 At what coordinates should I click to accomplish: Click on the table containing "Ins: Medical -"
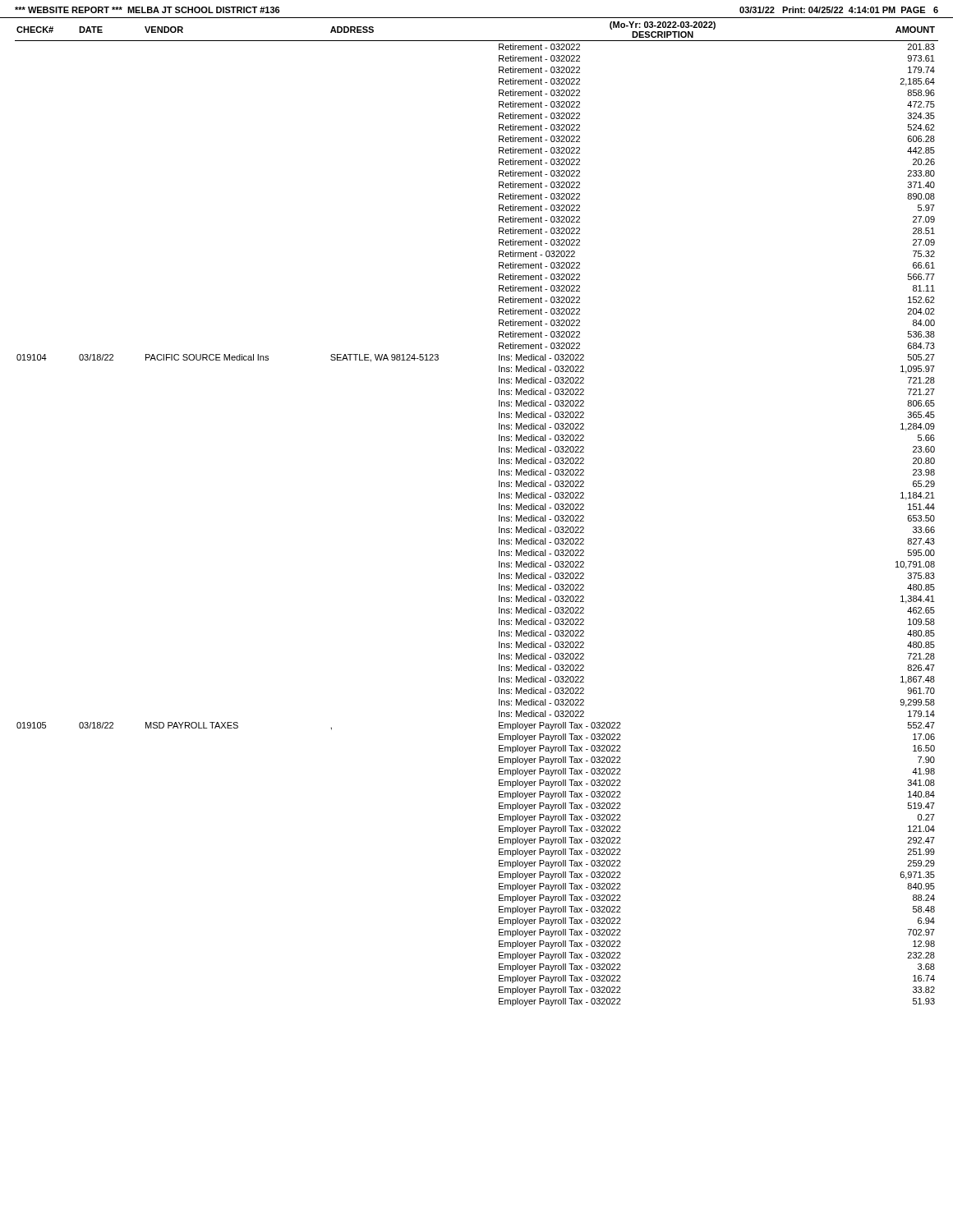tap(476, 513)
